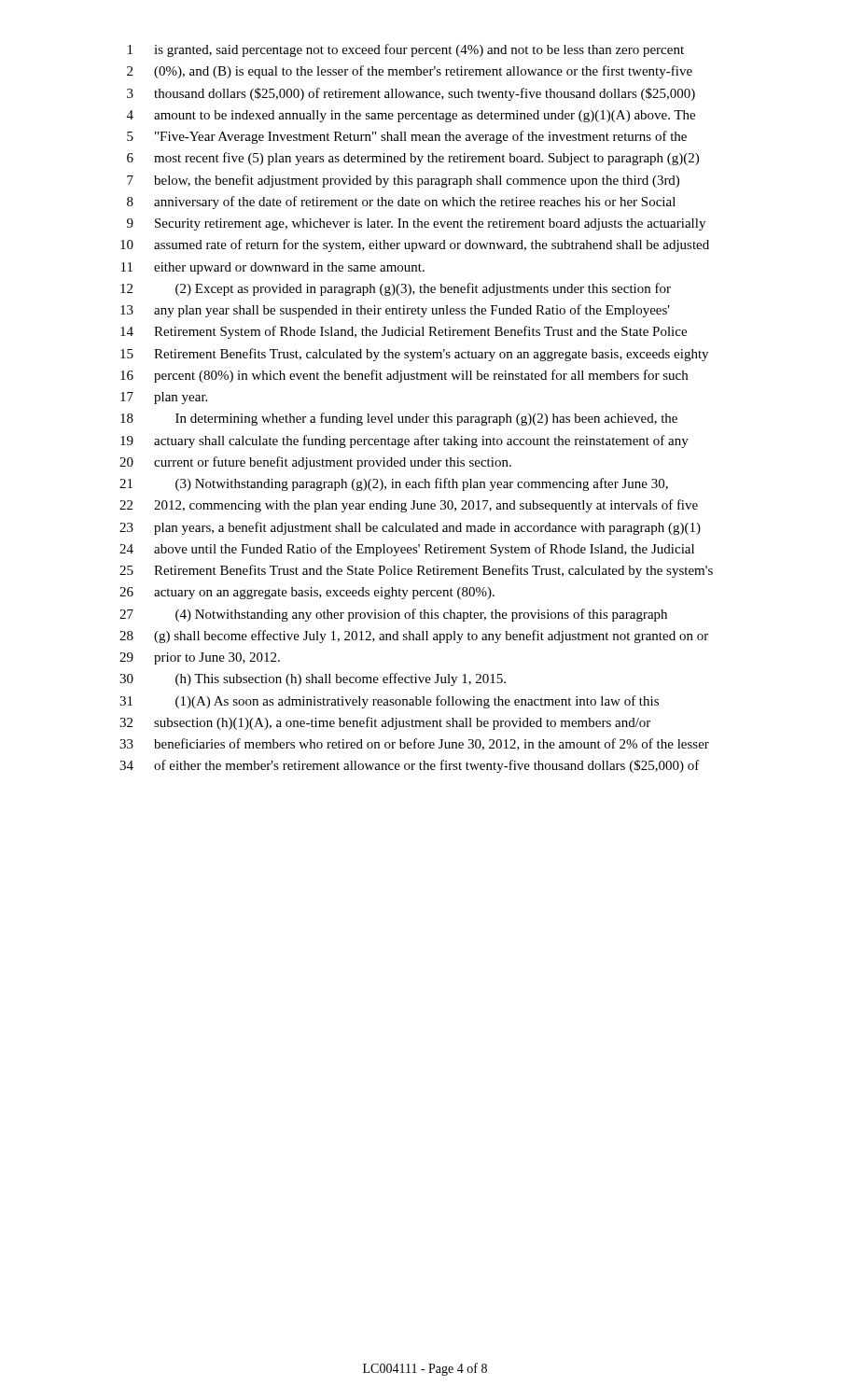Locate the region starting "1is granted, said"
Viewport: 850px width, 1400px height.
(x=444, y=159)
